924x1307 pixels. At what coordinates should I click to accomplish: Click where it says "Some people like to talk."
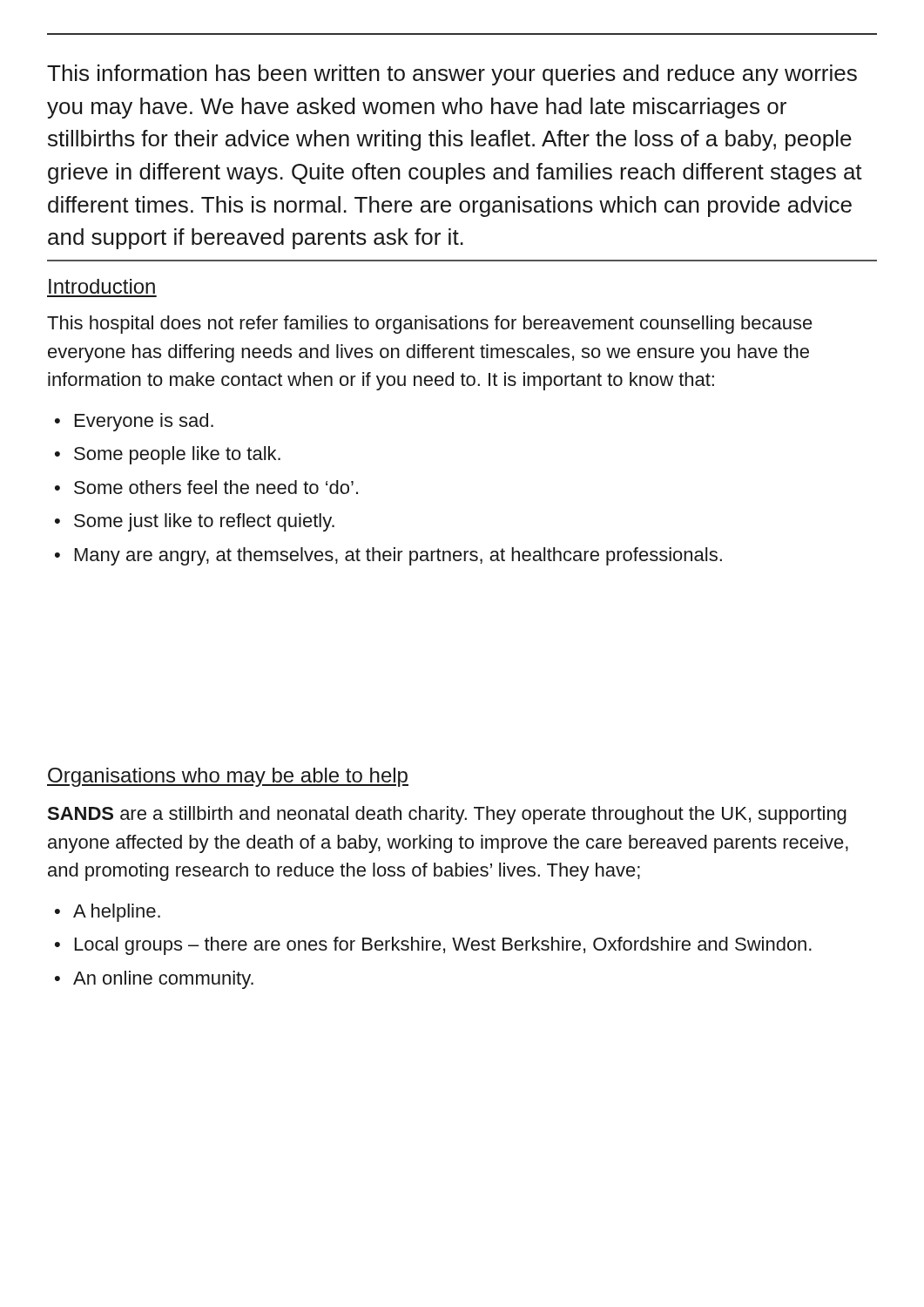pos(168,455)
